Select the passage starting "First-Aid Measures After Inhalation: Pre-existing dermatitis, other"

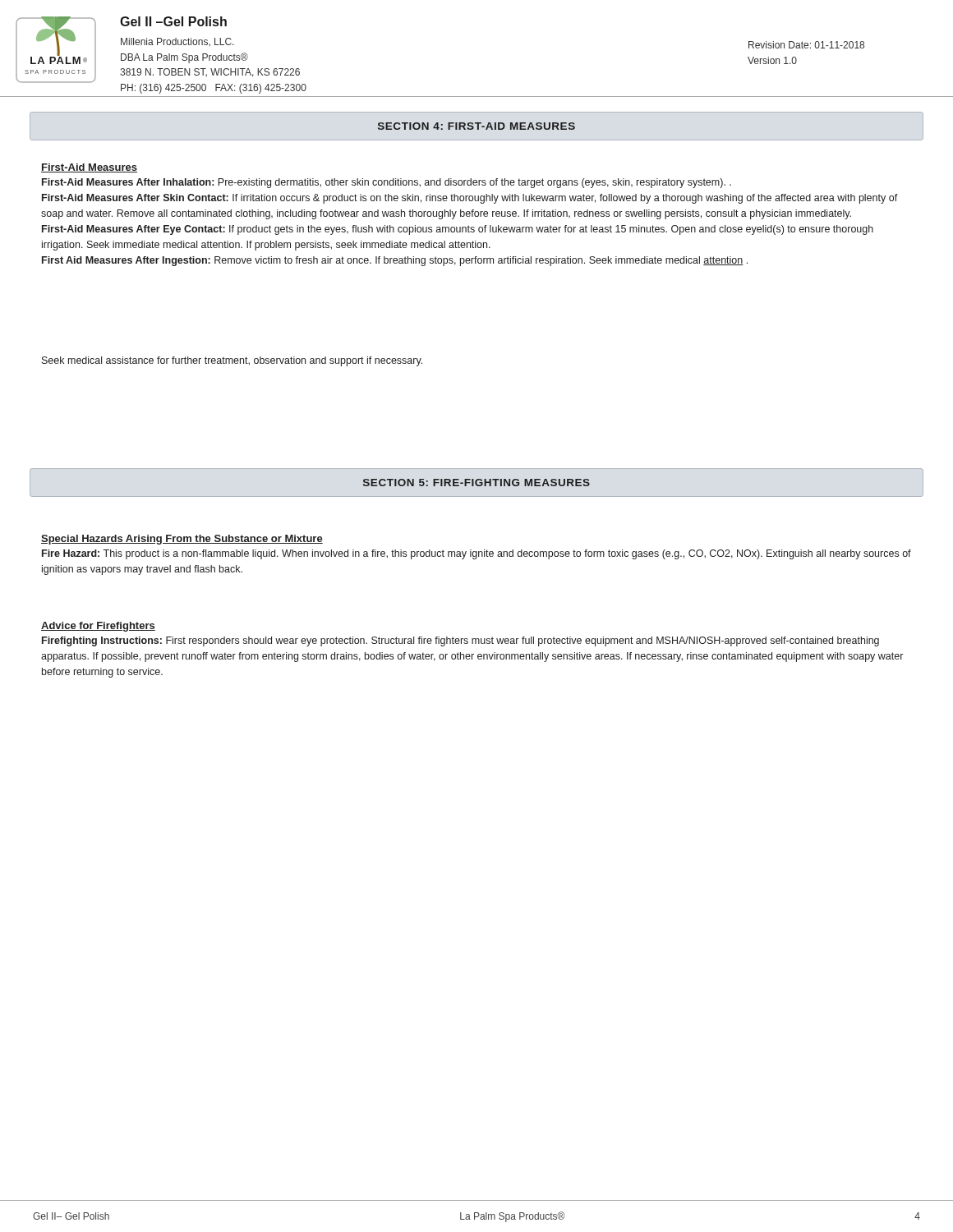[x=469, y=221]
